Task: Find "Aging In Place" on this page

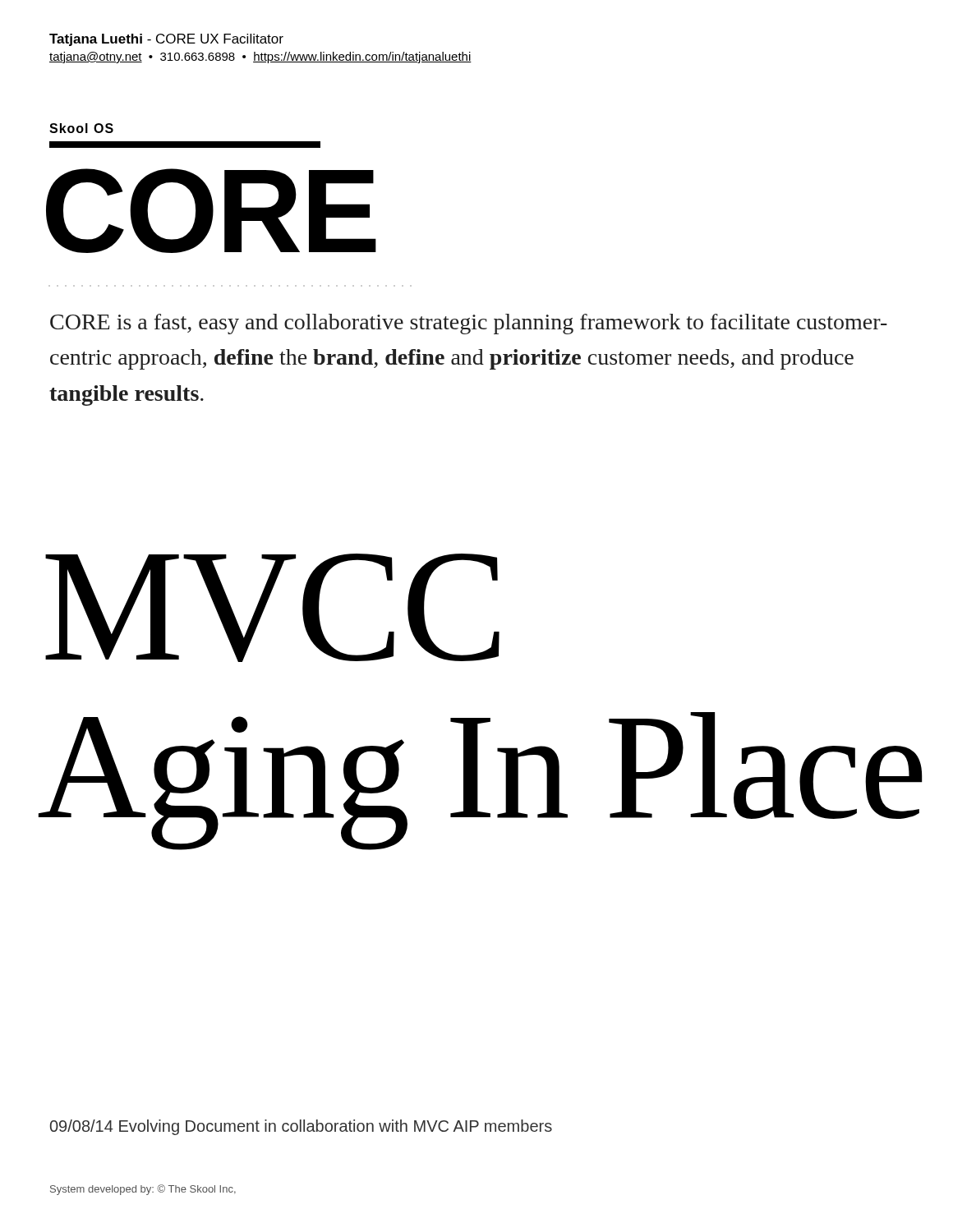Action: tap(481, 766)
